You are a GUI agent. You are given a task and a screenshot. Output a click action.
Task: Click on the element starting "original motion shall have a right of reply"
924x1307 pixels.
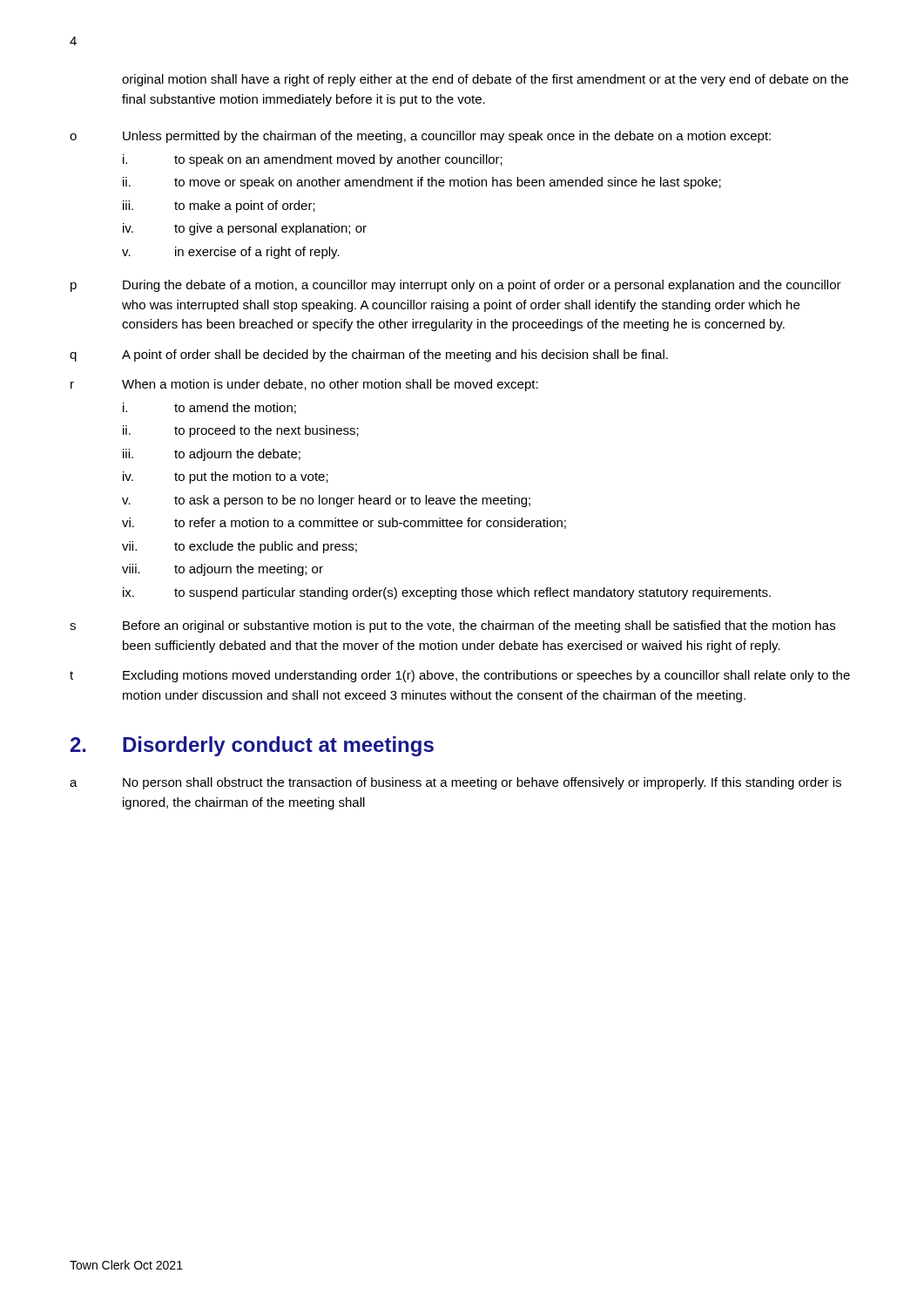click(x=485, y=89)
